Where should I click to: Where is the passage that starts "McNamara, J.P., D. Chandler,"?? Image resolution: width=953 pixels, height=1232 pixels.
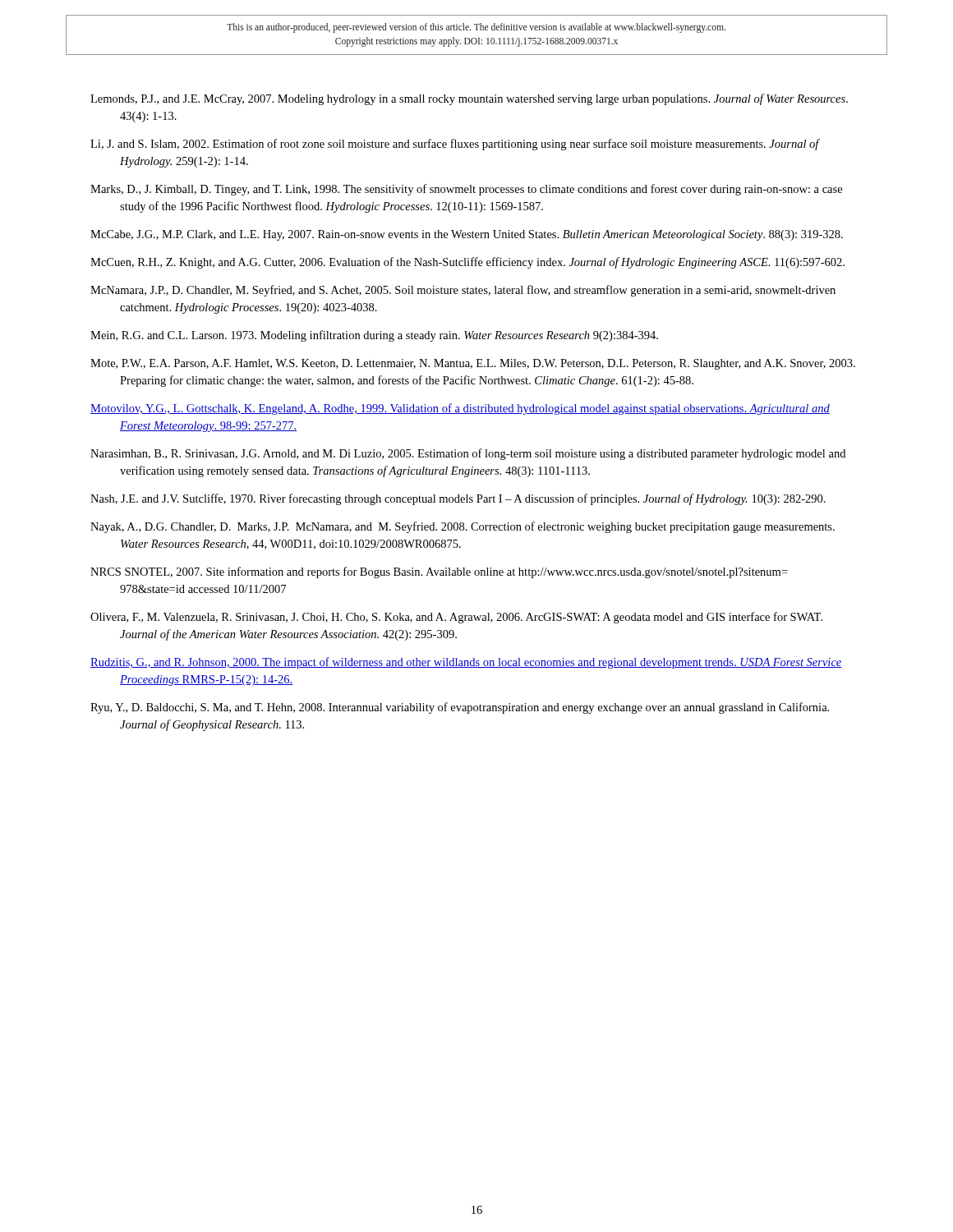pos(463,299)
